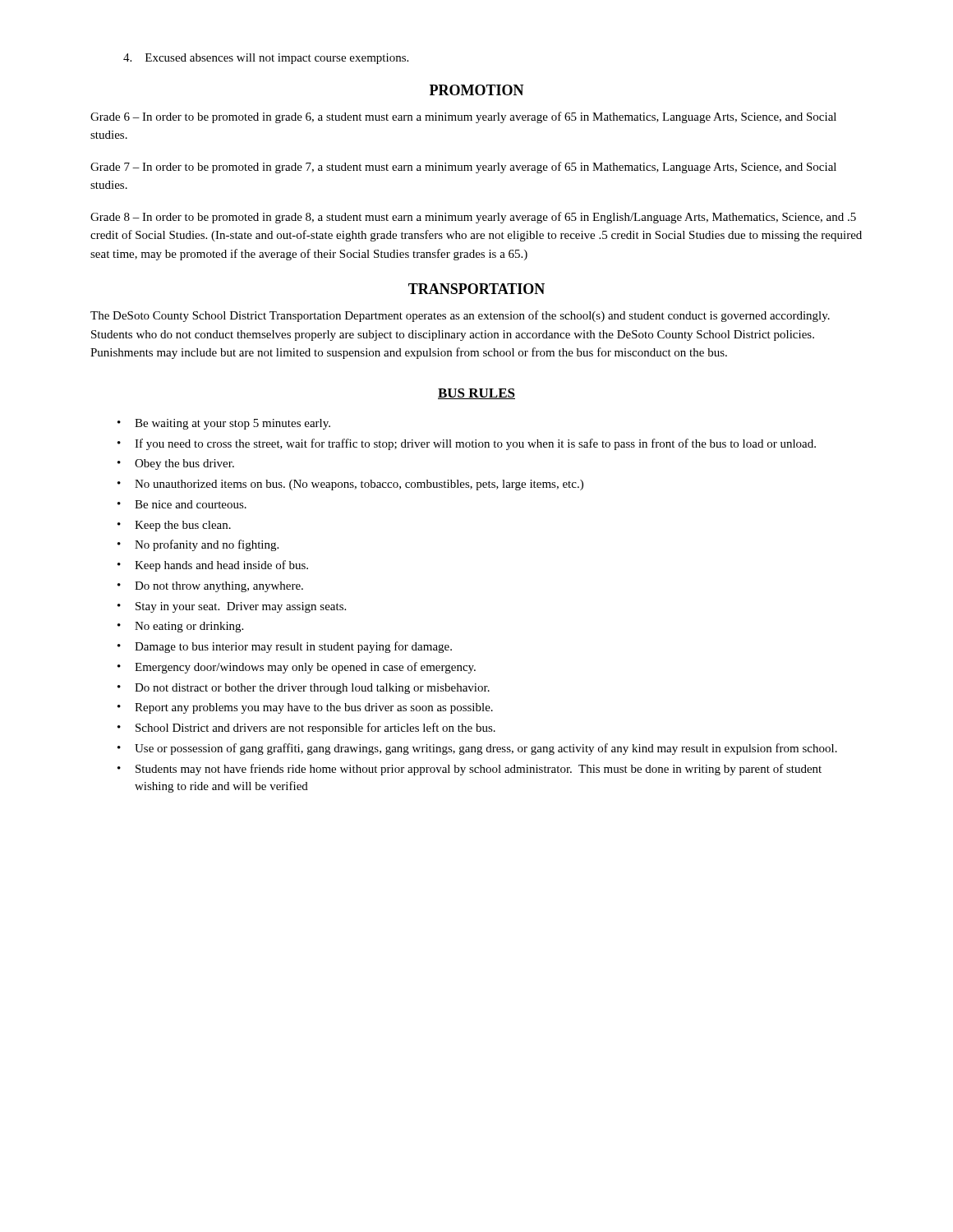The image size is (953, 1232).
Task: Click on the passage starting "• Students may not have friends ride"
Action: (x=490, y=778)
